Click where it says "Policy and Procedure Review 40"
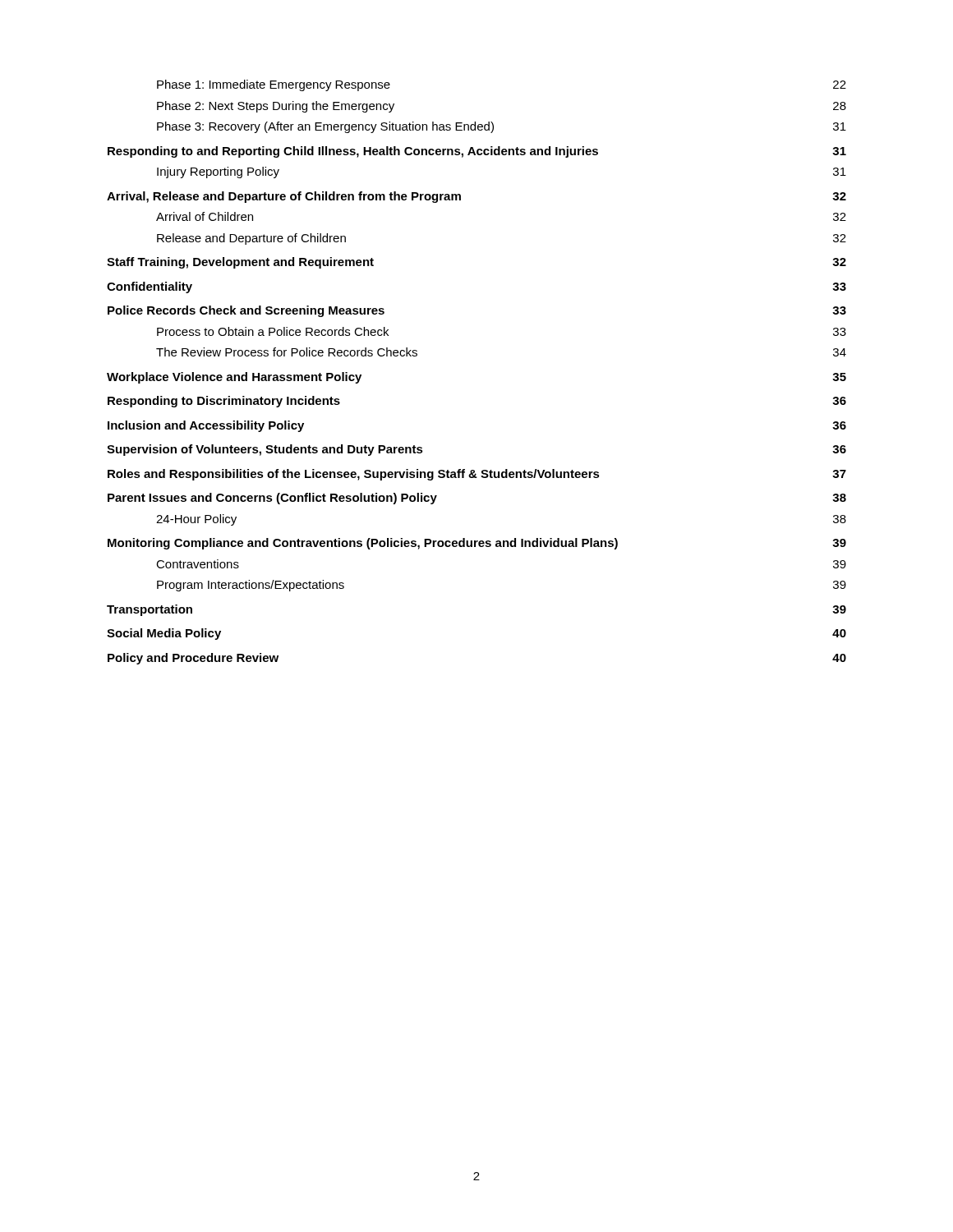 (195, 657)
